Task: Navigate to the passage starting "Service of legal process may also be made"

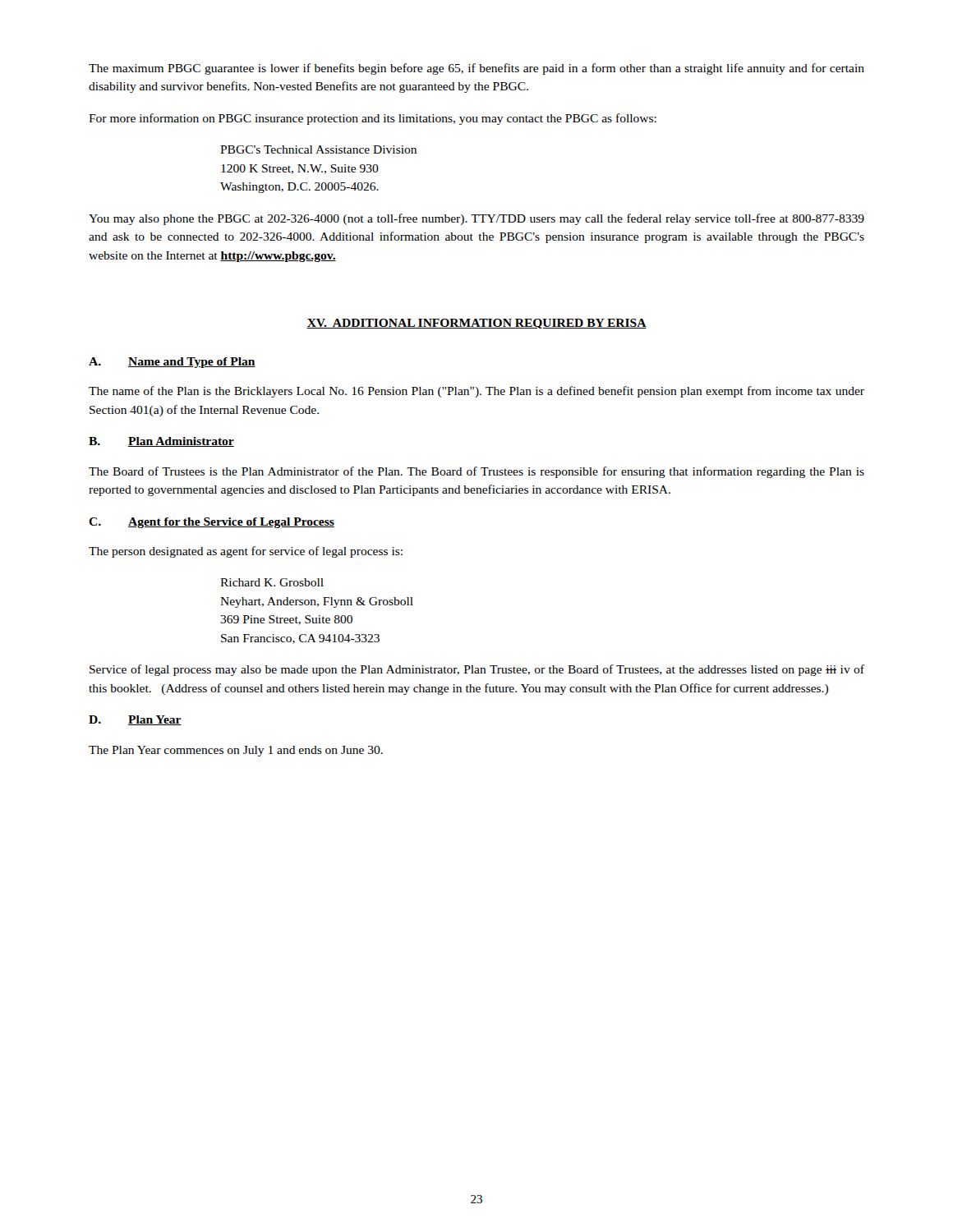Action: [x=476, y=678]
